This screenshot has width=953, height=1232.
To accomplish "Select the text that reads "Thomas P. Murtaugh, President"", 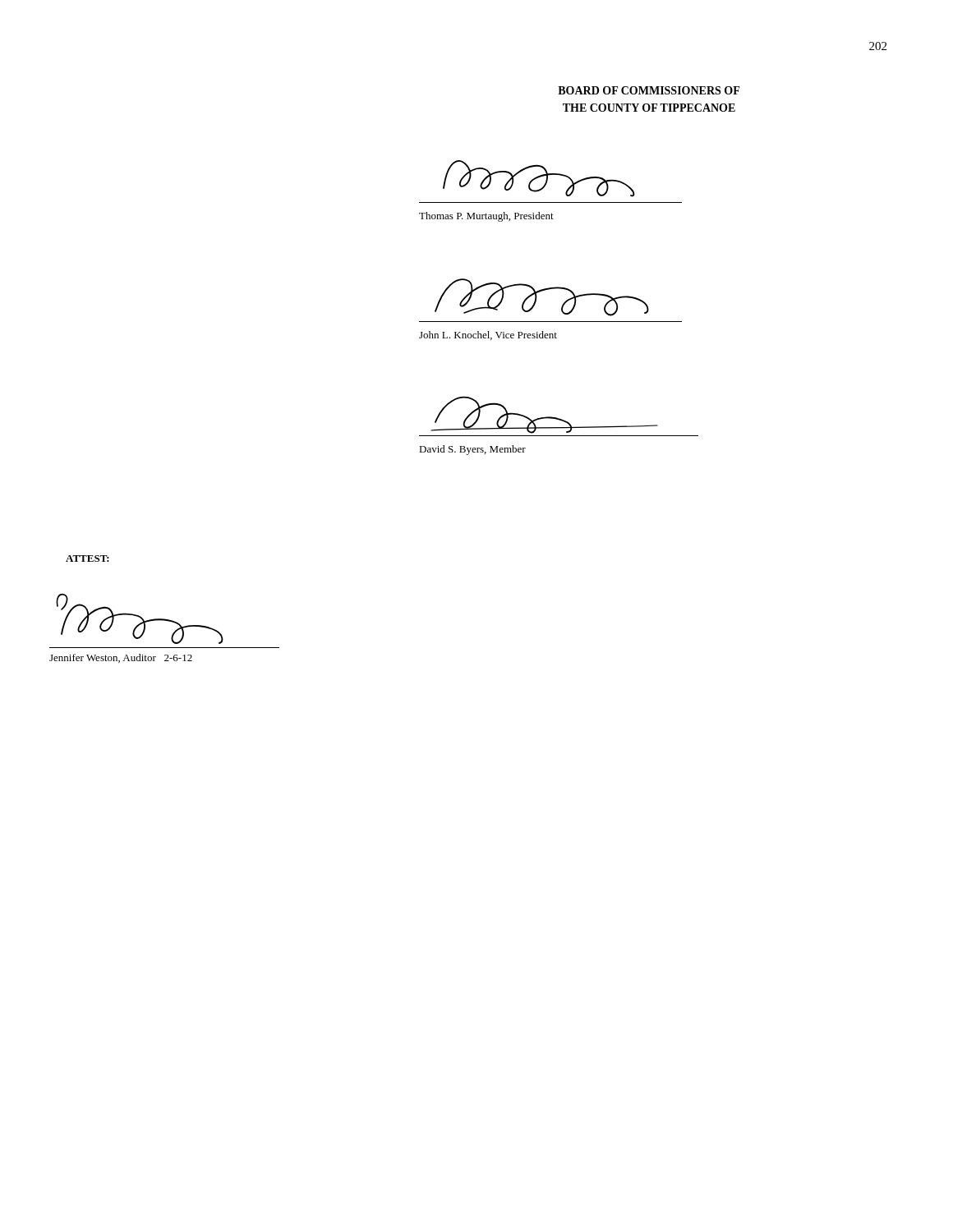I will click(x=486, y=216).
